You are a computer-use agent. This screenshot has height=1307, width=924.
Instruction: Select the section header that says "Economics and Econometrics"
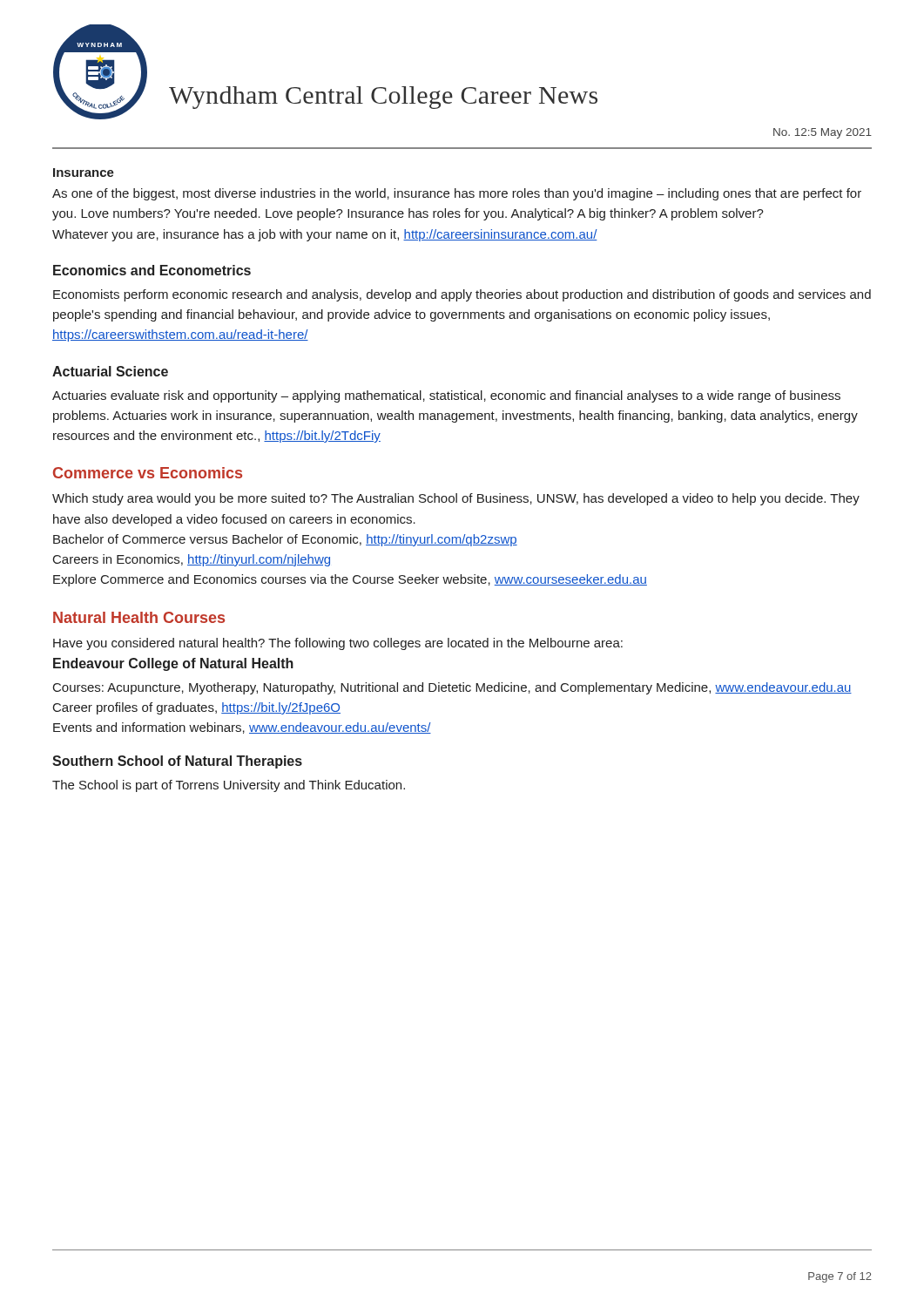pyautogui.click(x=152, y=270)
